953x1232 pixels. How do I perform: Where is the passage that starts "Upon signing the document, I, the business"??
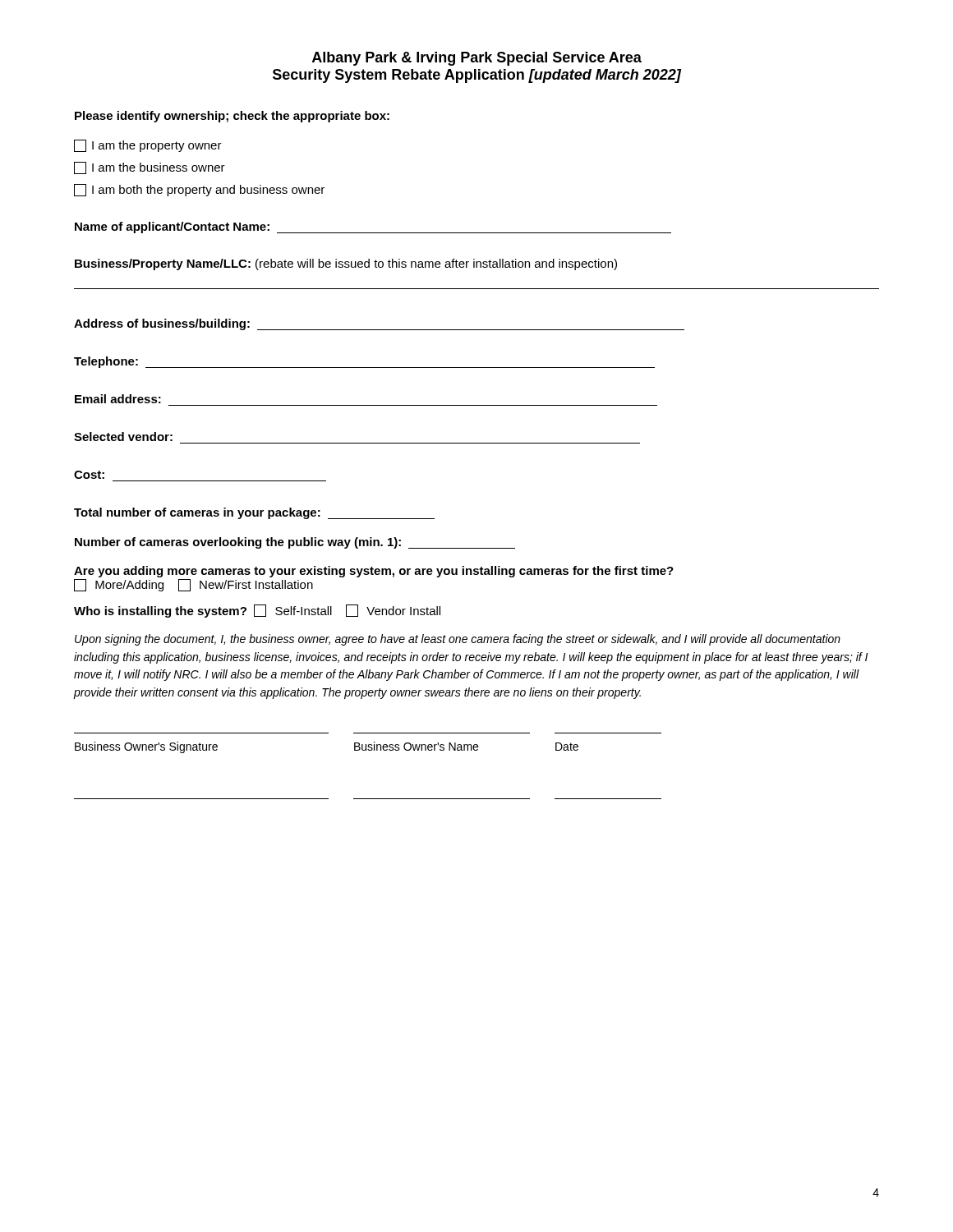(471, 666)
